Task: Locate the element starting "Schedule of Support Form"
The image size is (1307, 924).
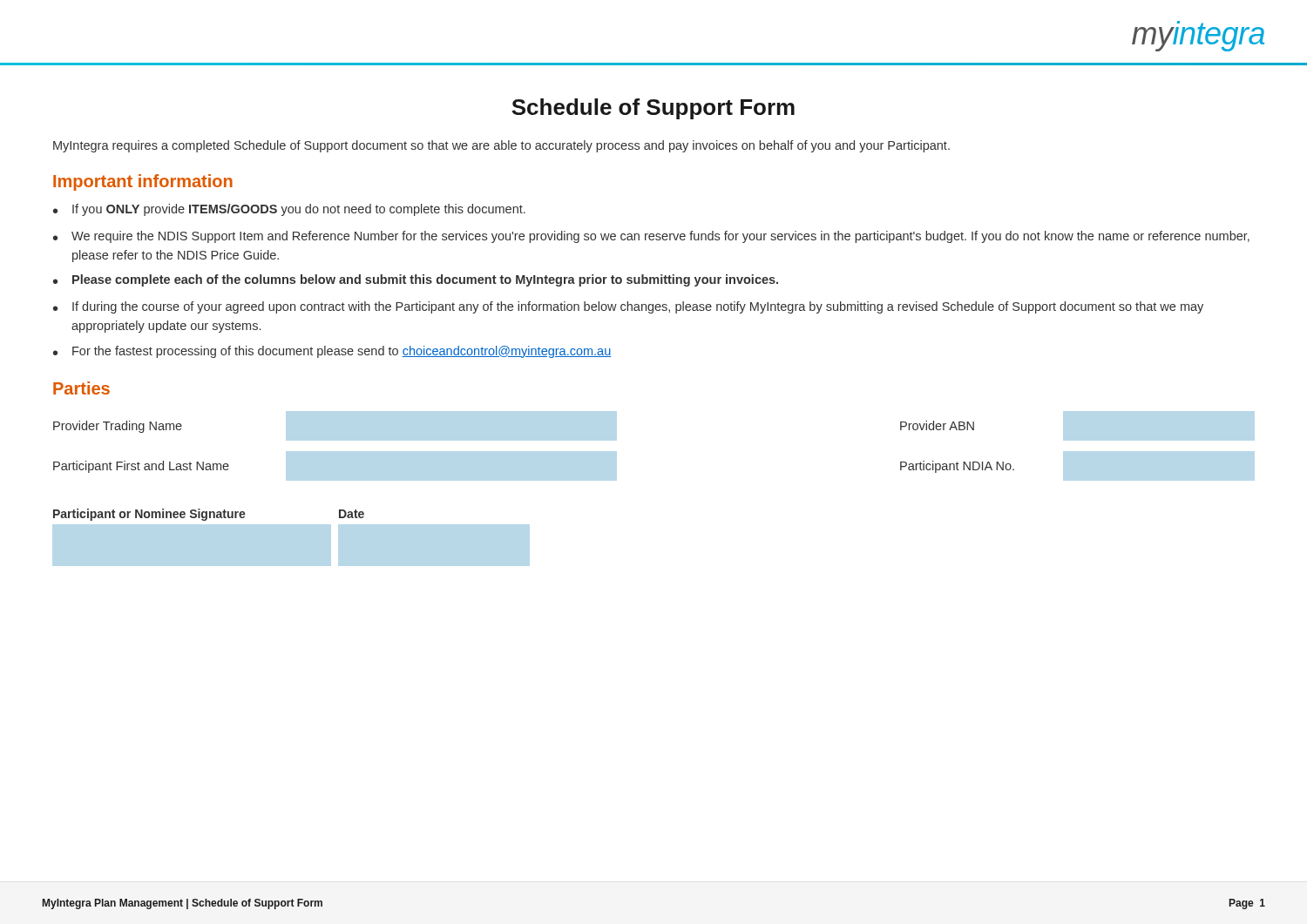Action: tap(654, 108)
